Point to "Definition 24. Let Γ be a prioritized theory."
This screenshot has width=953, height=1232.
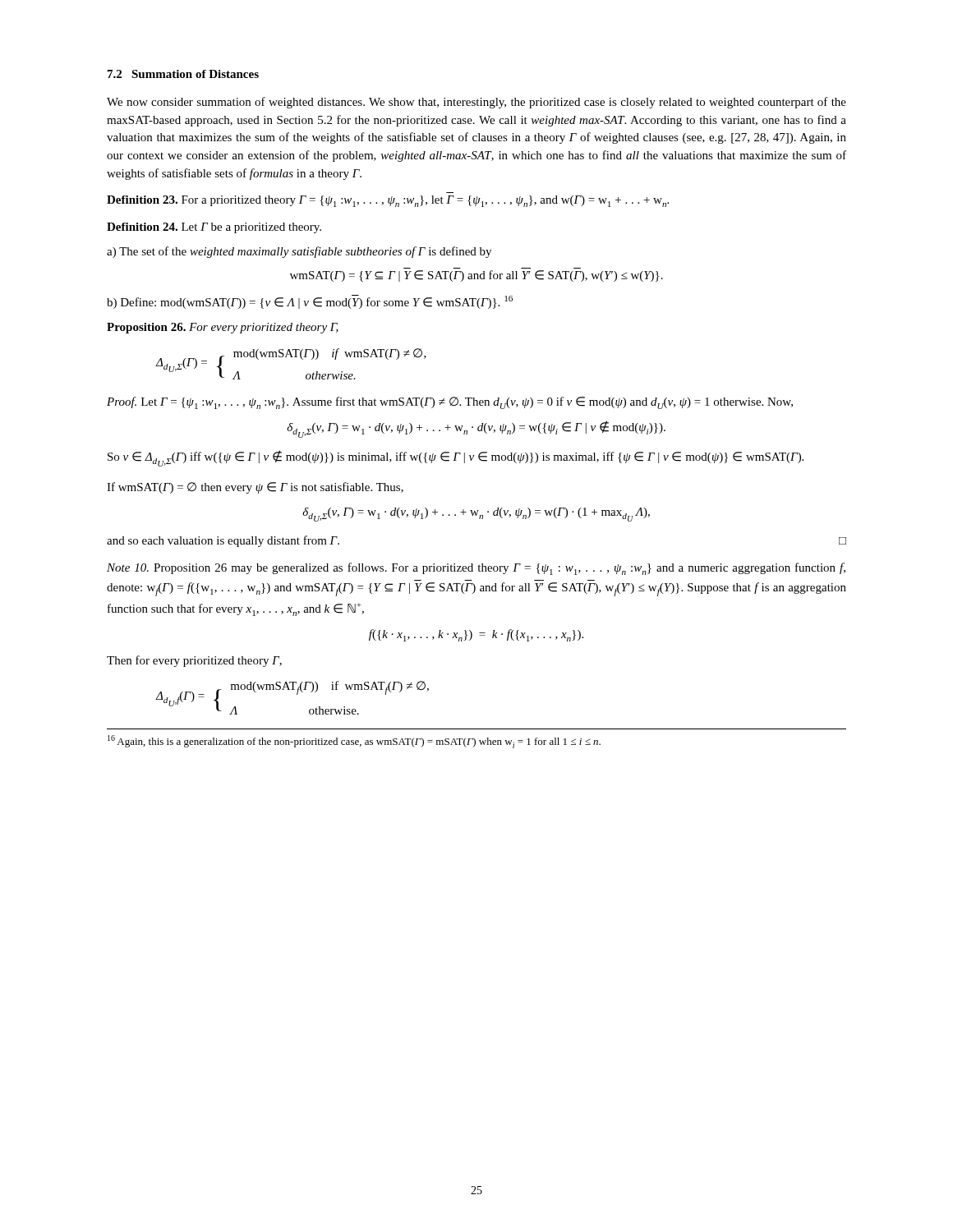(x=214, y=227)
